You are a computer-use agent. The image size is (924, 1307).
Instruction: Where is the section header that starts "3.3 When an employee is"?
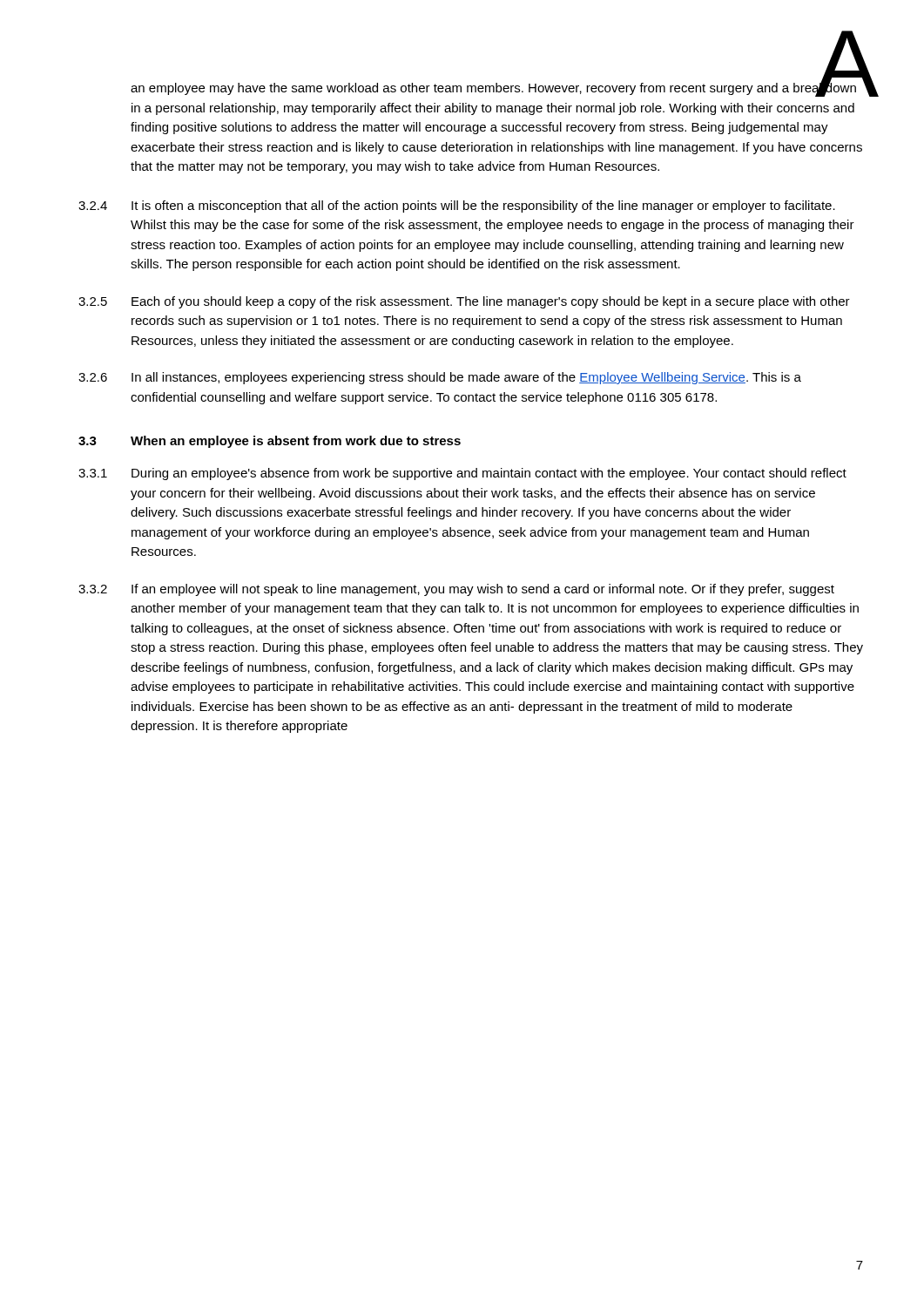(270, 440)
